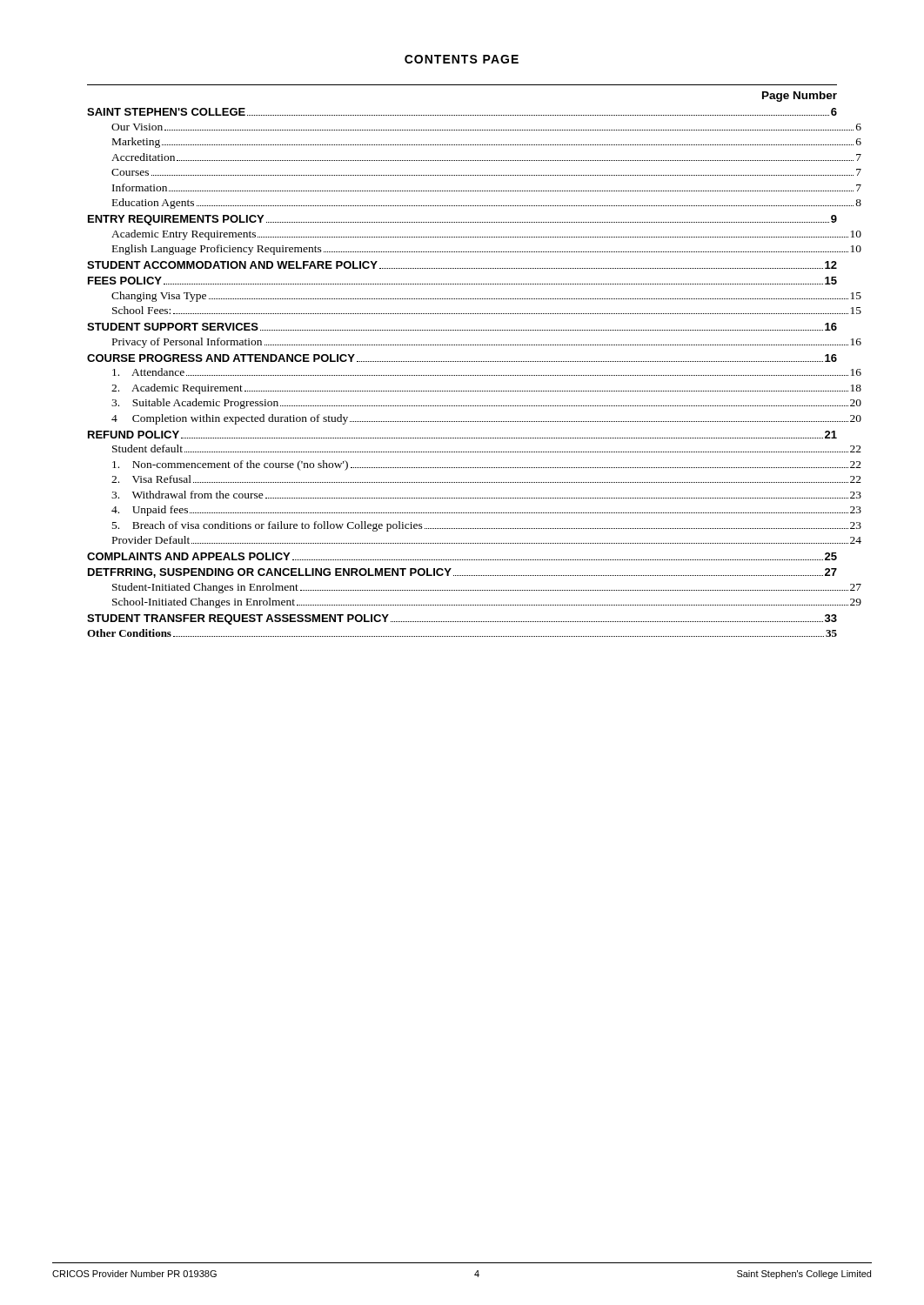Click where it says "CONTENTS PAGE"
This screenshot has height=1305, width=924.
tap(462, 59)
